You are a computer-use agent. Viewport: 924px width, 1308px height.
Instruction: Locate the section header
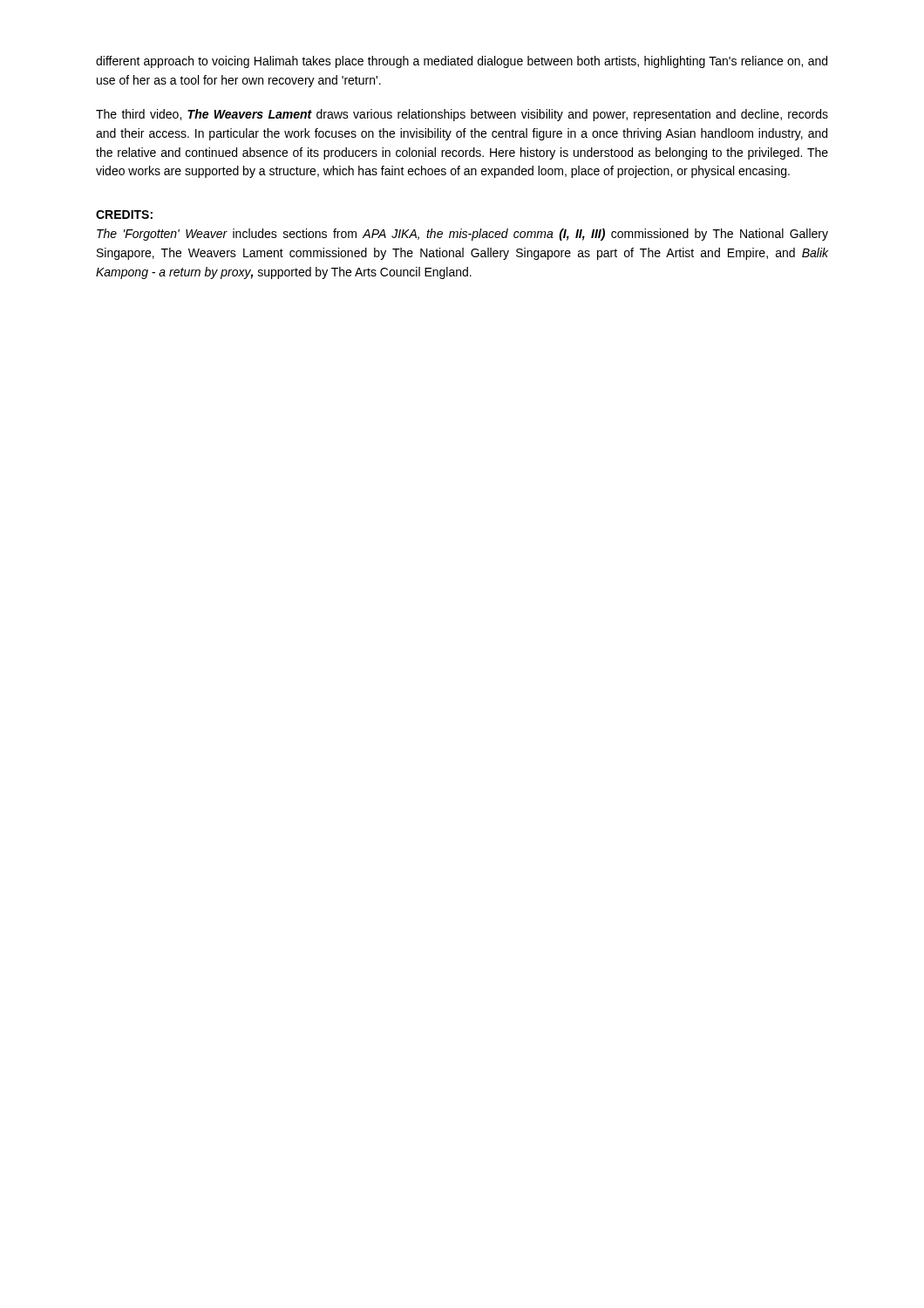pos(125,215)
